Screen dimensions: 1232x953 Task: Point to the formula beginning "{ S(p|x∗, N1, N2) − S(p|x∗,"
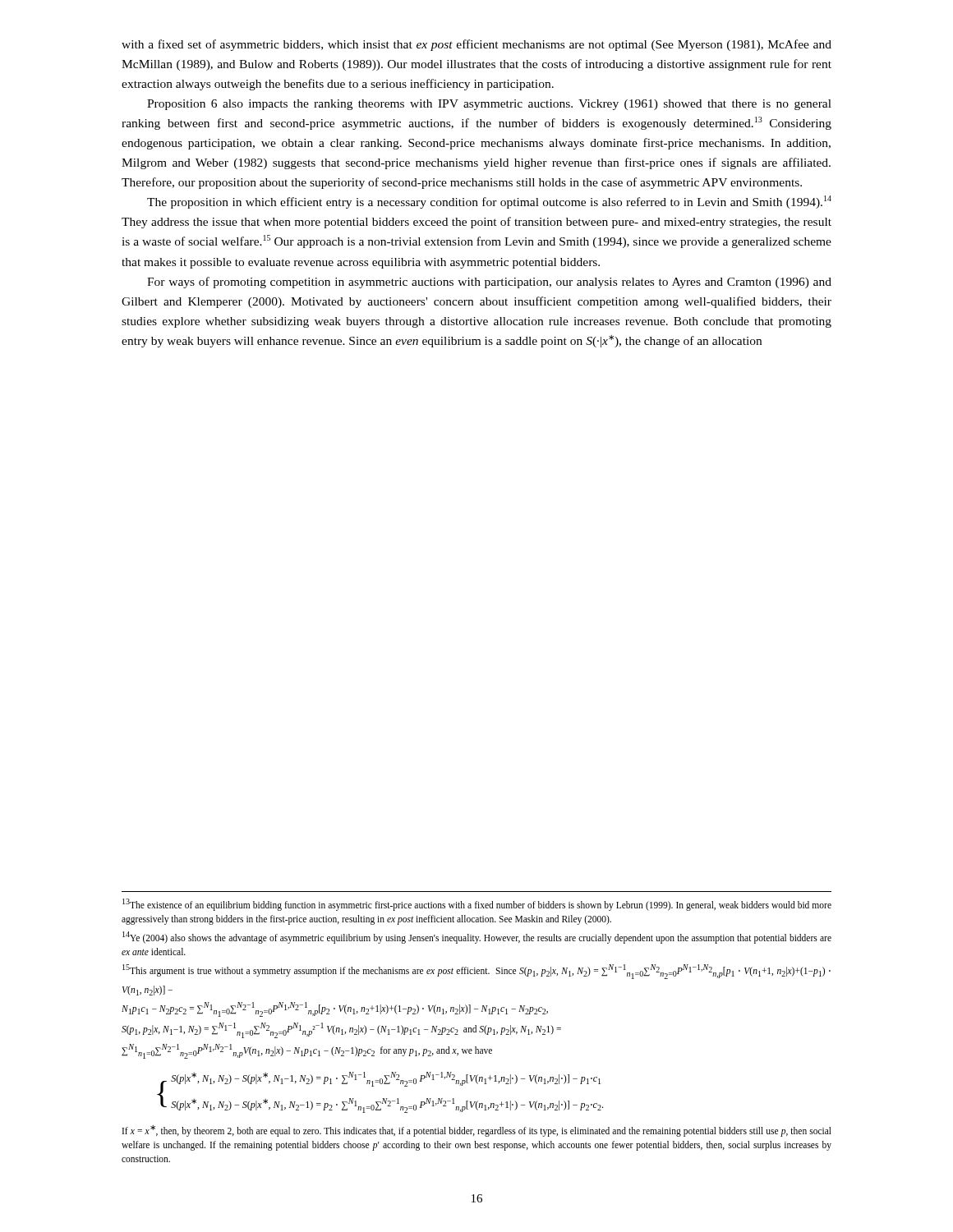pyautogui.click(x=379, y=1092)
